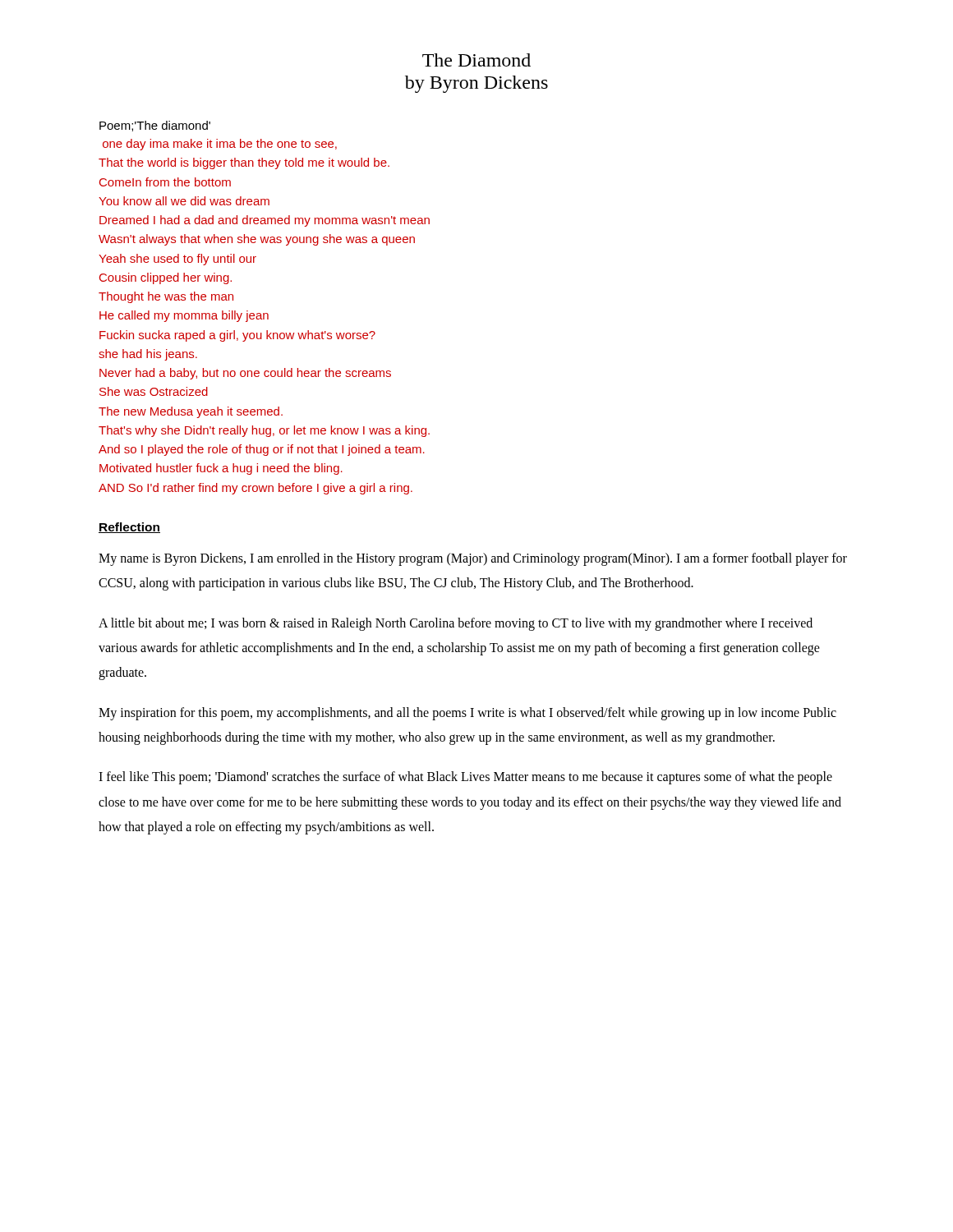Find the element starting "Poem;'The diamond' one day"
This screenshot has height=1232, width=953.
coord(155,126)
